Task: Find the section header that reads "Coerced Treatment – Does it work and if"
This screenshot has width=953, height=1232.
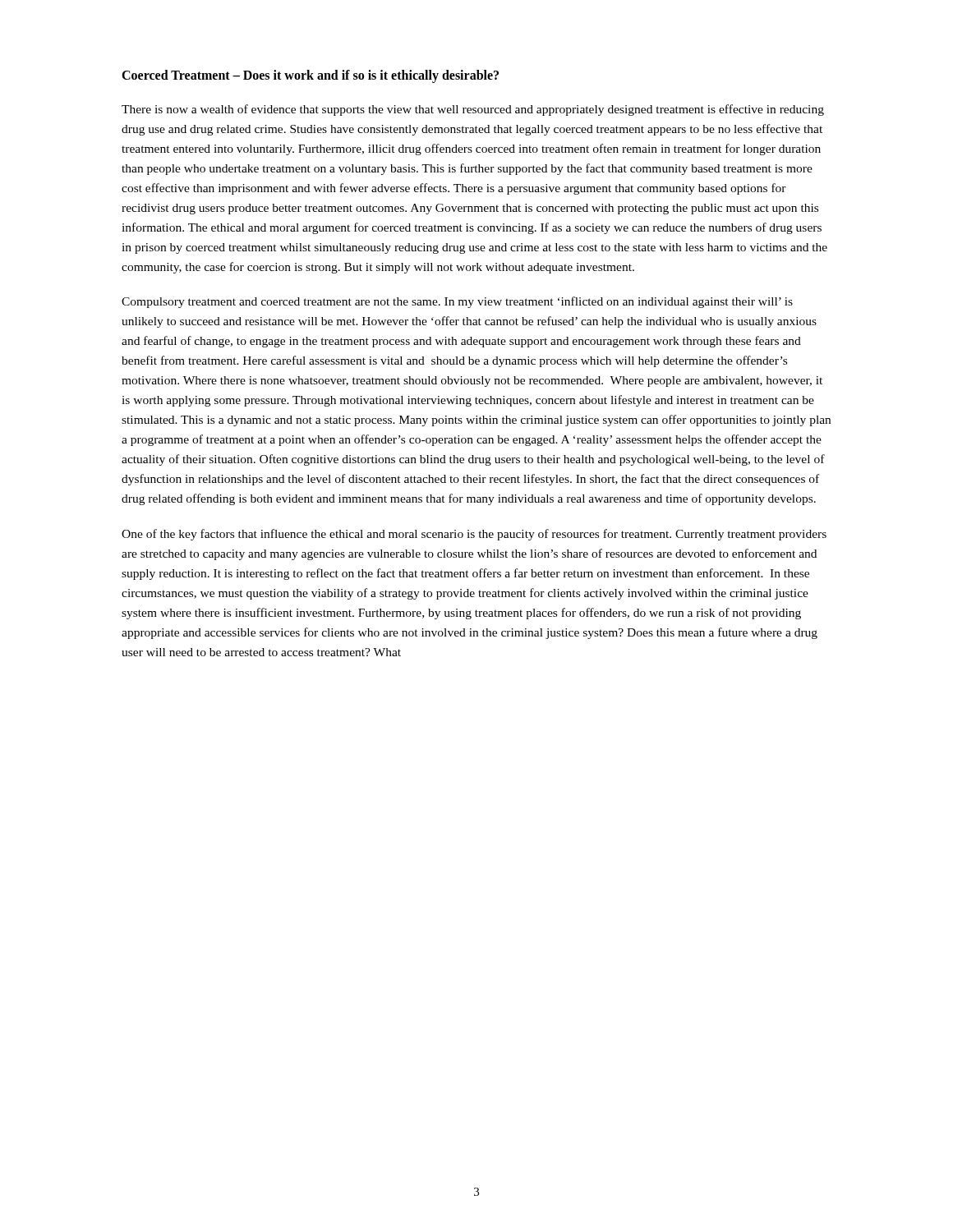Action: pos(311,75)
